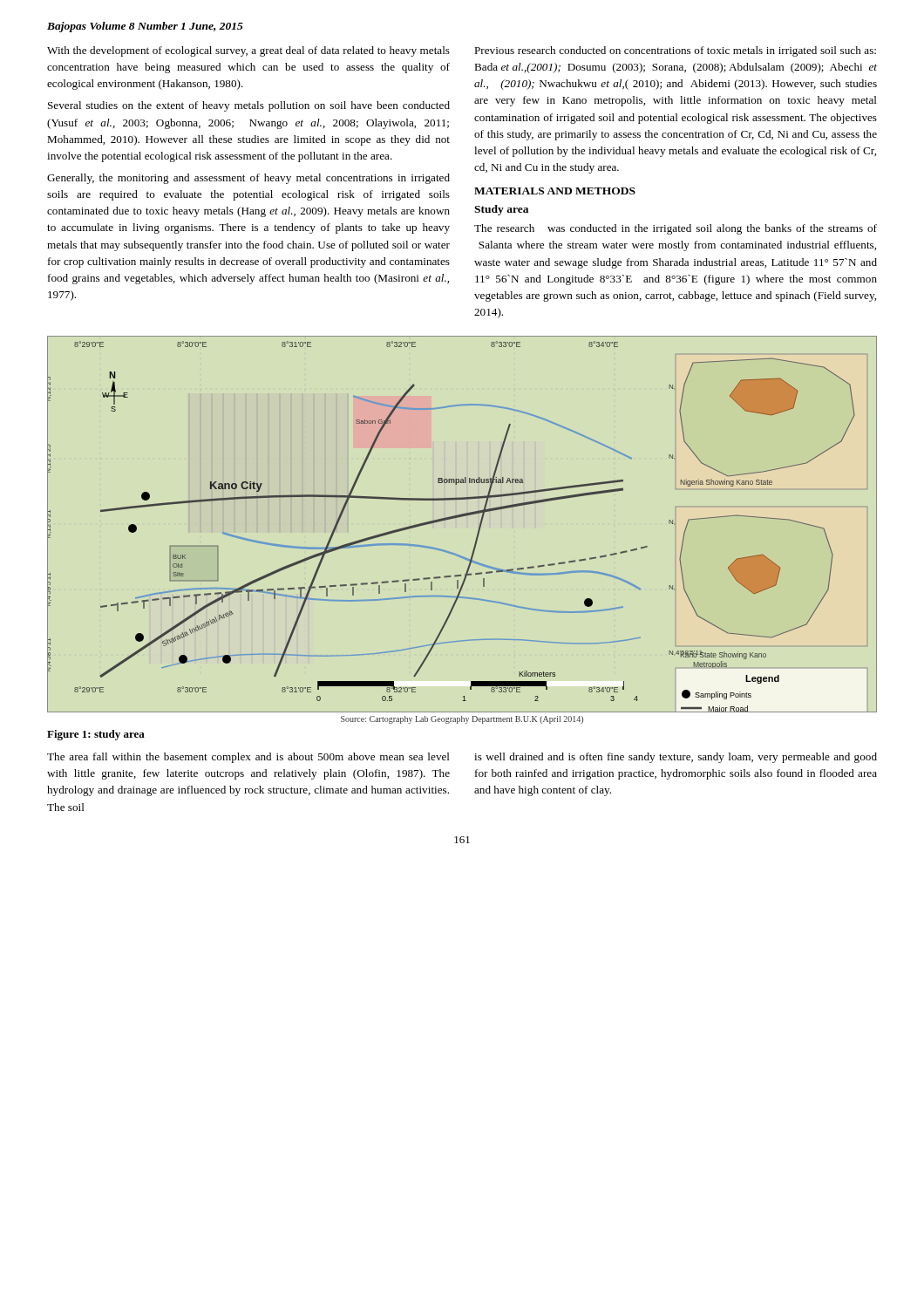924x1308 pixels.
Task: Click on the block starting "Figure 1: study area"
Action: coord(96,734)
